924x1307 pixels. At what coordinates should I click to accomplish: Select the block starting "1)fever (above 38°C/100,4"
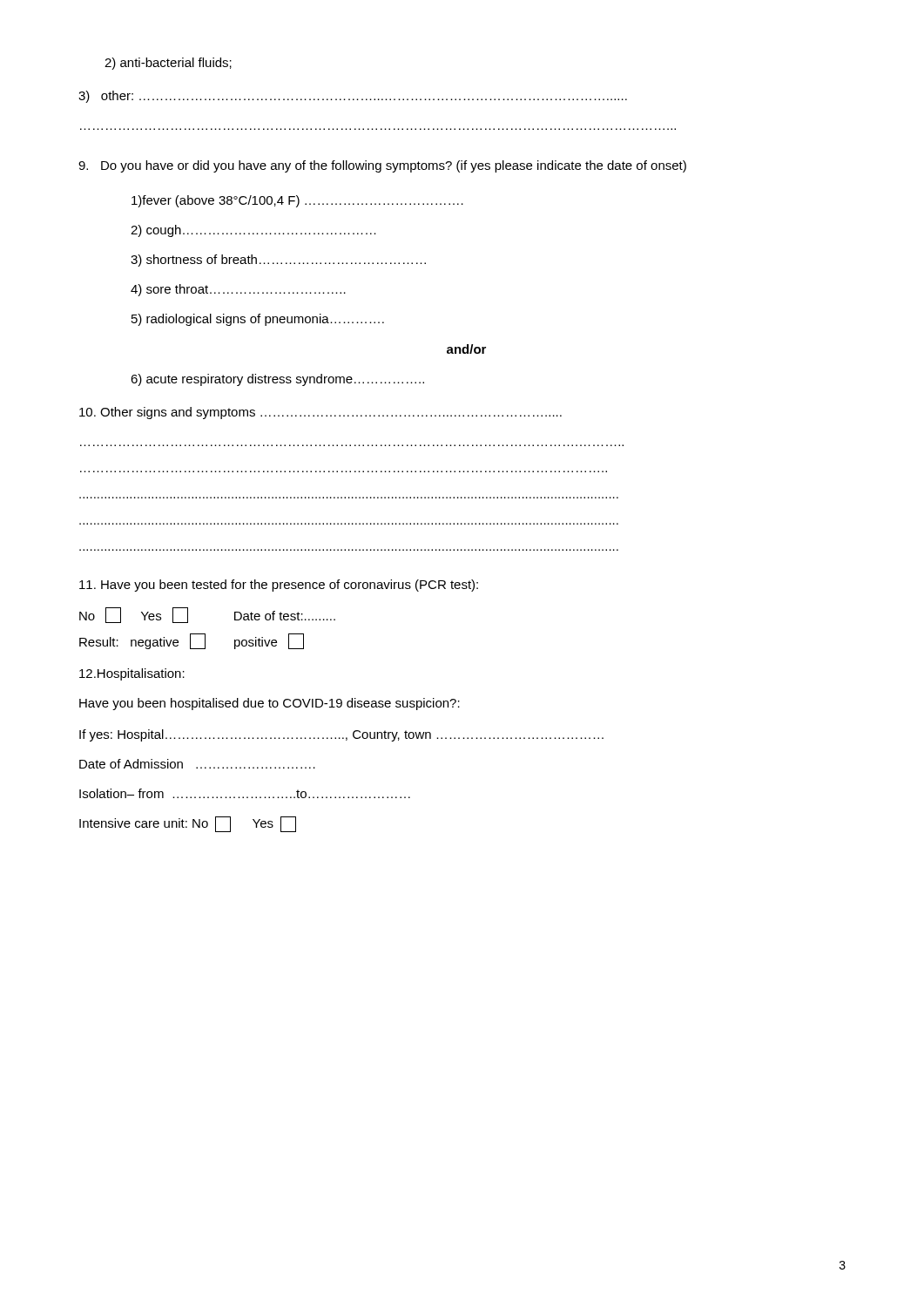point(297,200)
